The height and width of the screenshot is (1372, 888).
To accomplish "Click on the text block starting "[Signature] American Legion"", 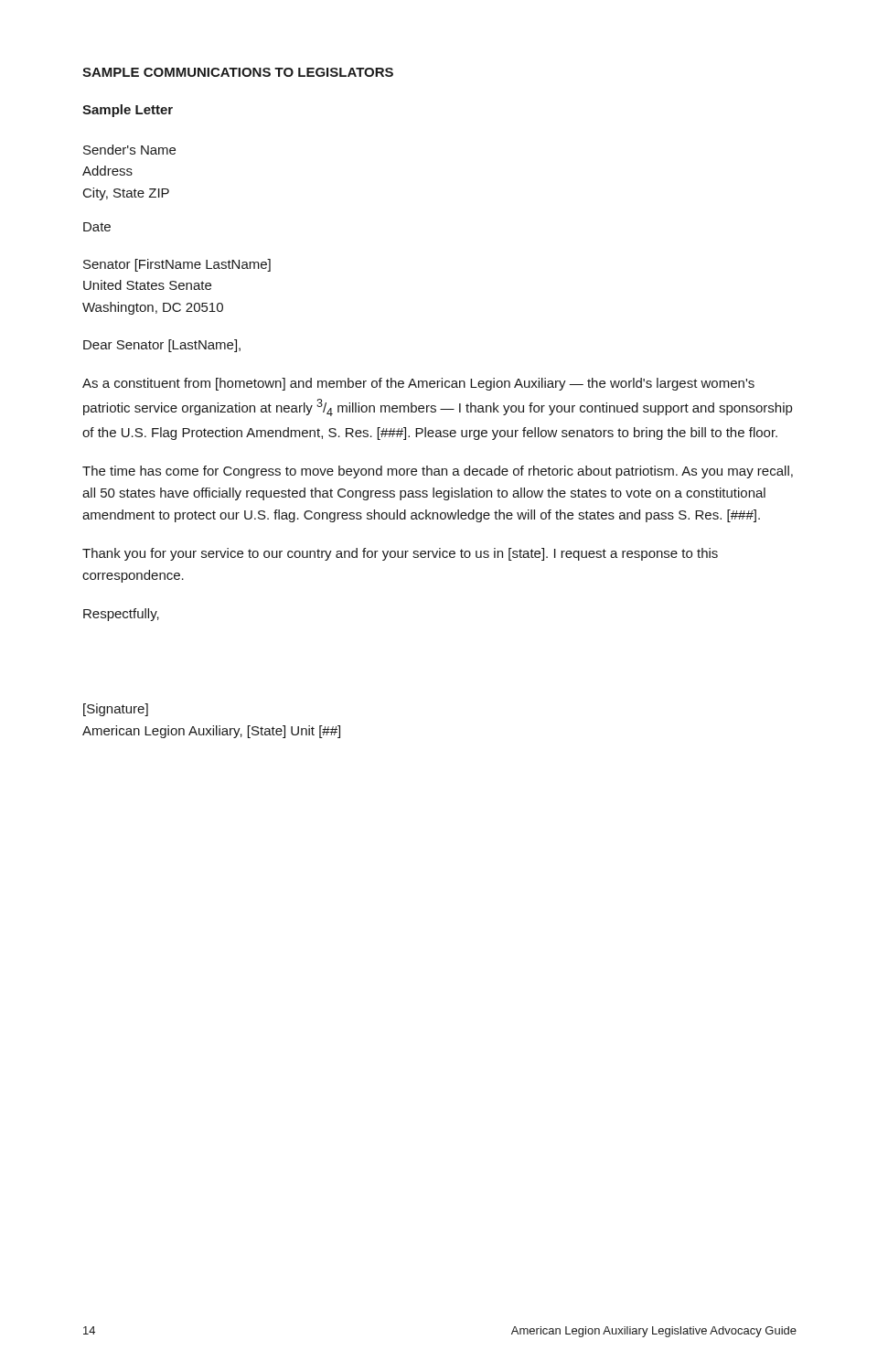I will (x=212, y=719).
